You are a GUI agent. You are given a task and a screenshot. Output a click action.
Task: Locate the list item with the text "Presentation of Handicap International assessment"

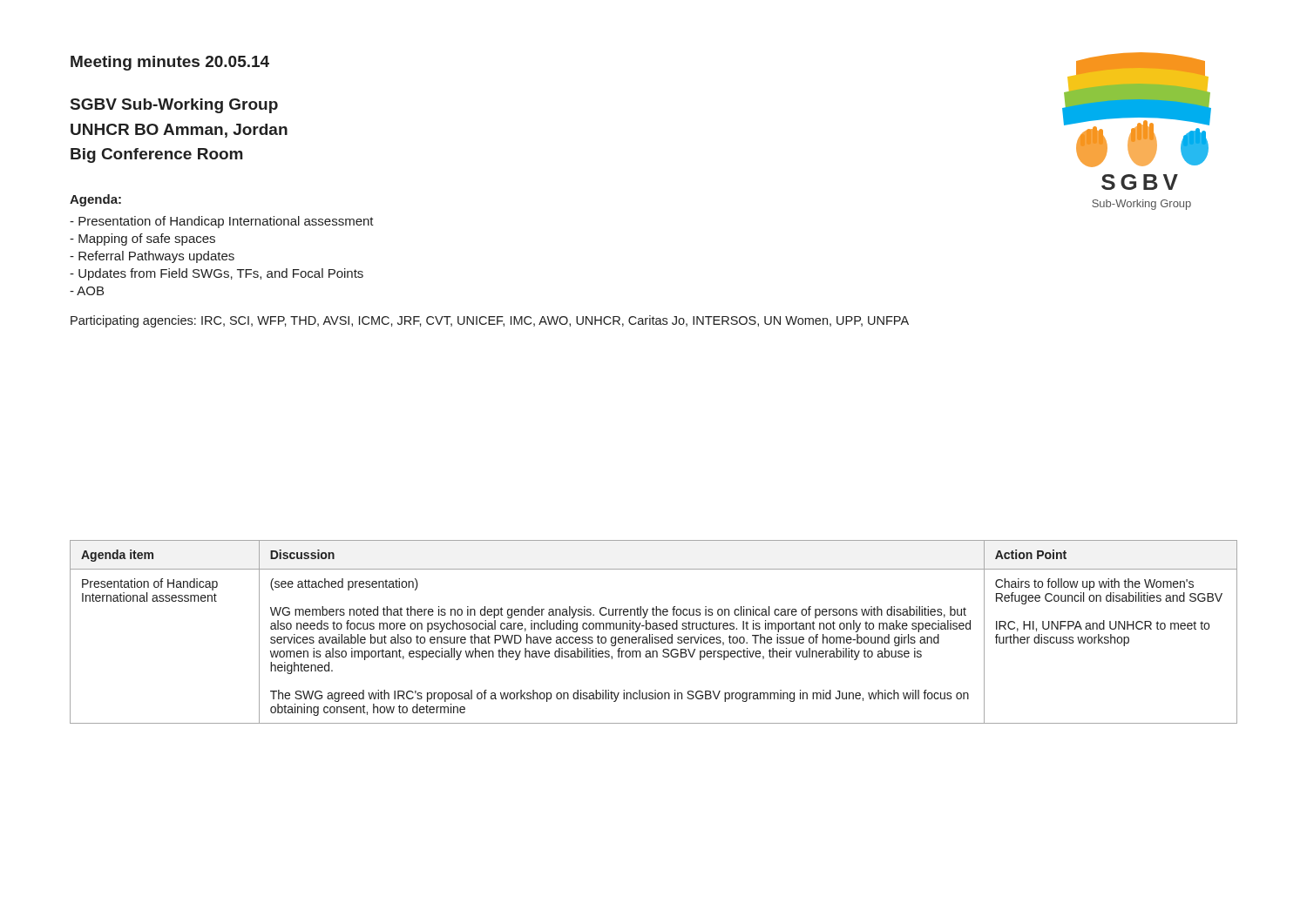222,220
